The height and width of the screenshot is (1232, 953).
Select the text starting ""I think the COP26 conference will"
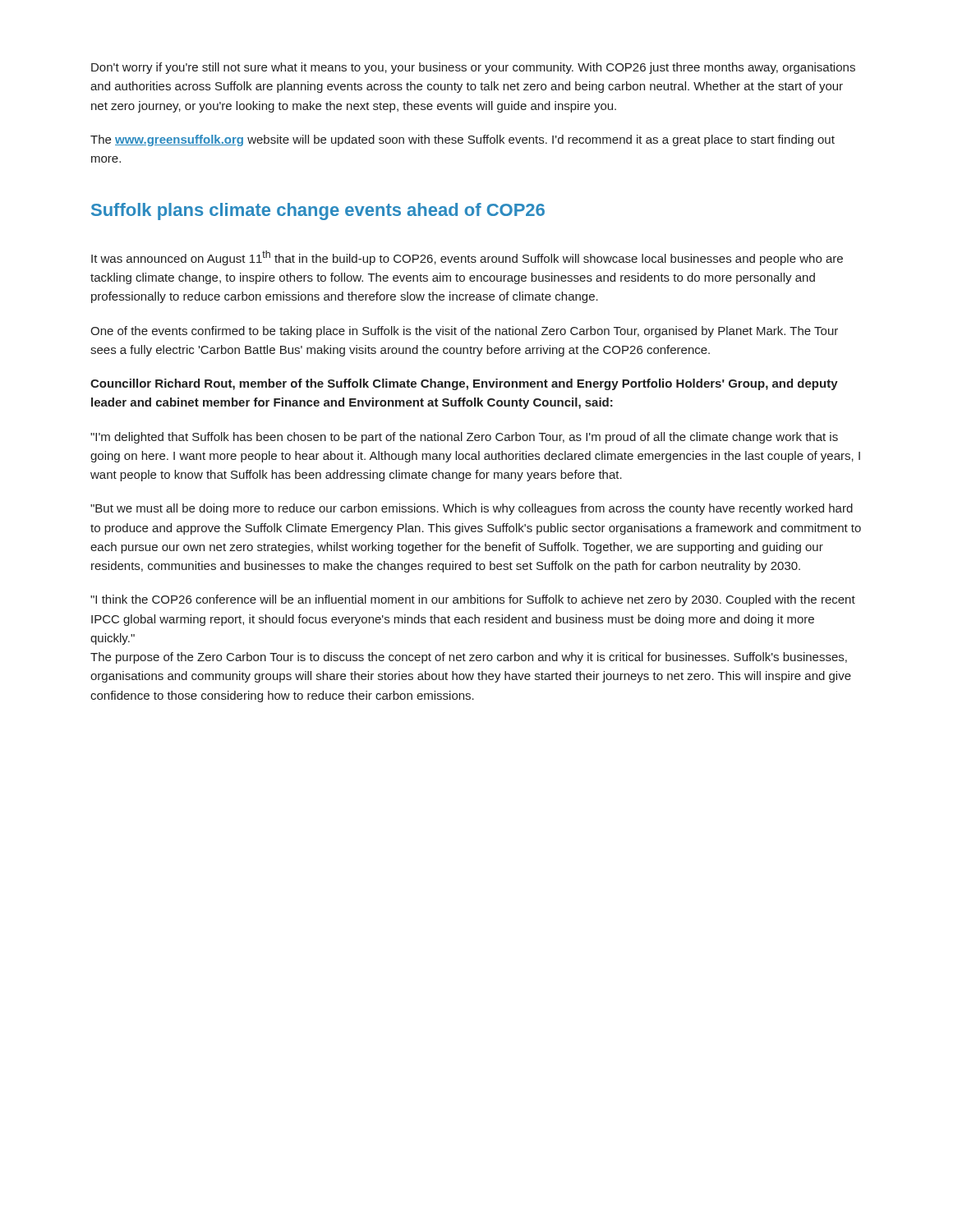473,619
